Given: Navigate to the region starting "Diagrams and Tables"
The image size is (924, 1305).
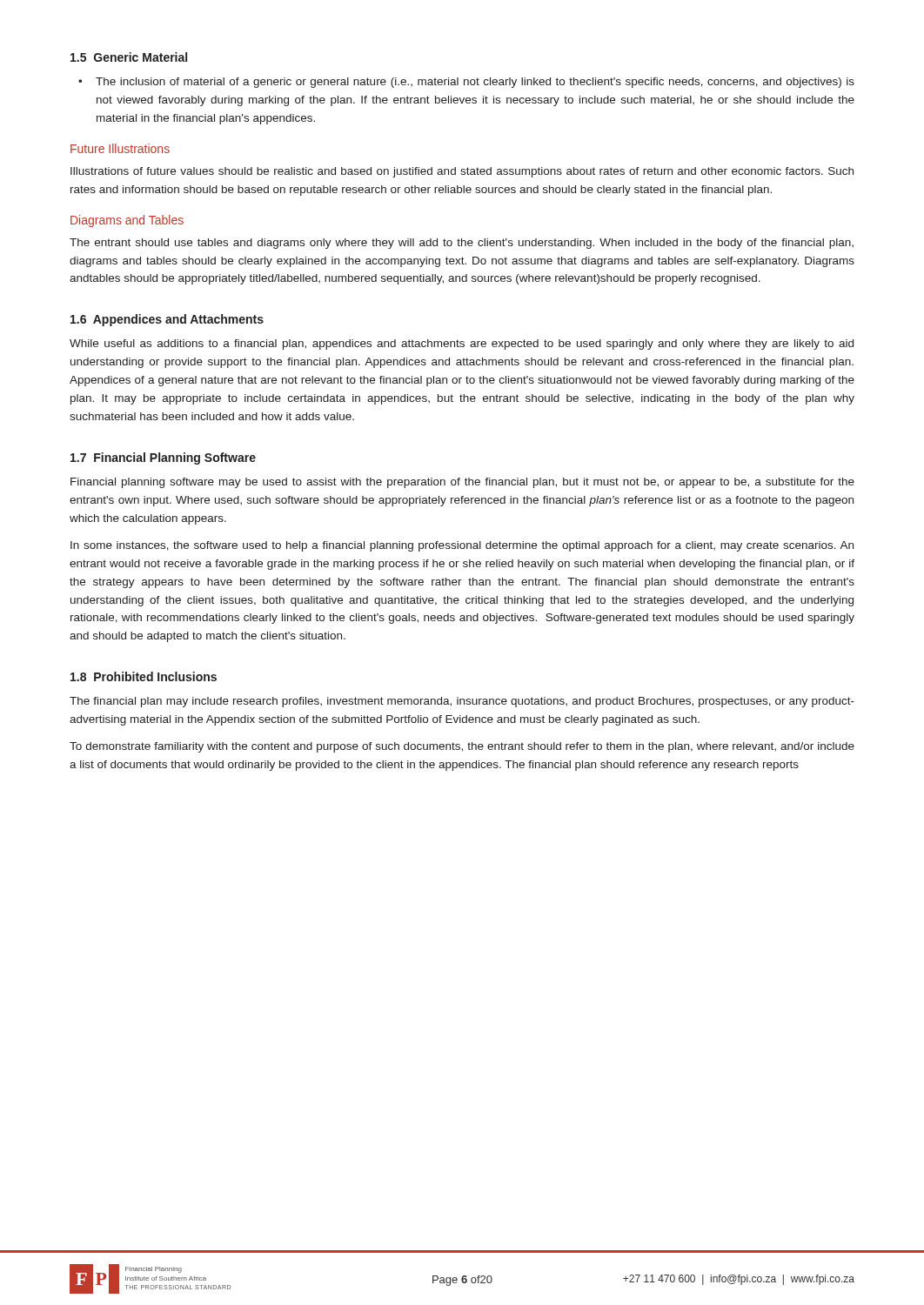Looking at the screenshot, I should (127, 220).
